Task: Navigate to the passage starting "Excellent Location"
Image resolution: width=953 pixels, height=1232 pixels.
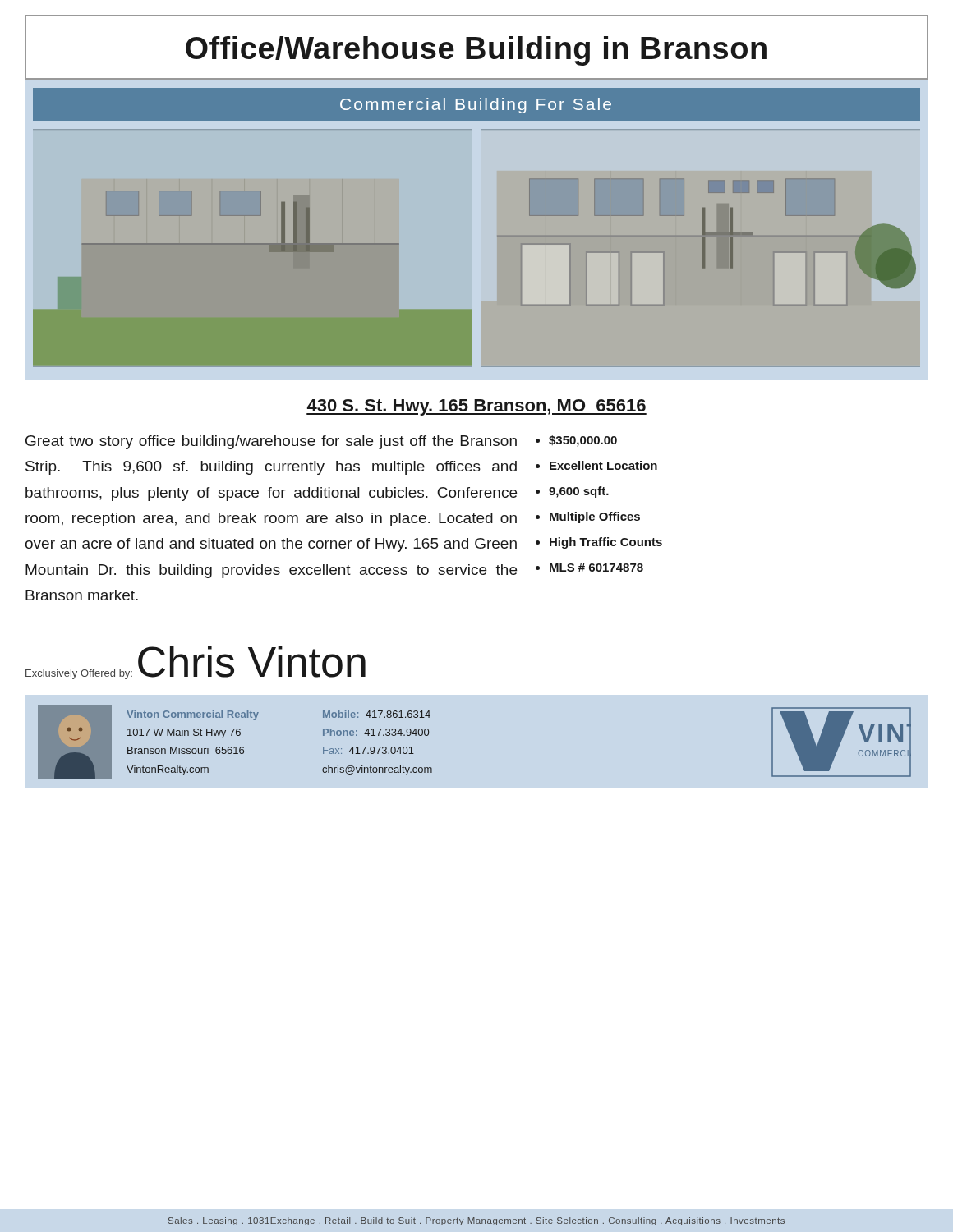Action: pos(603,465)
